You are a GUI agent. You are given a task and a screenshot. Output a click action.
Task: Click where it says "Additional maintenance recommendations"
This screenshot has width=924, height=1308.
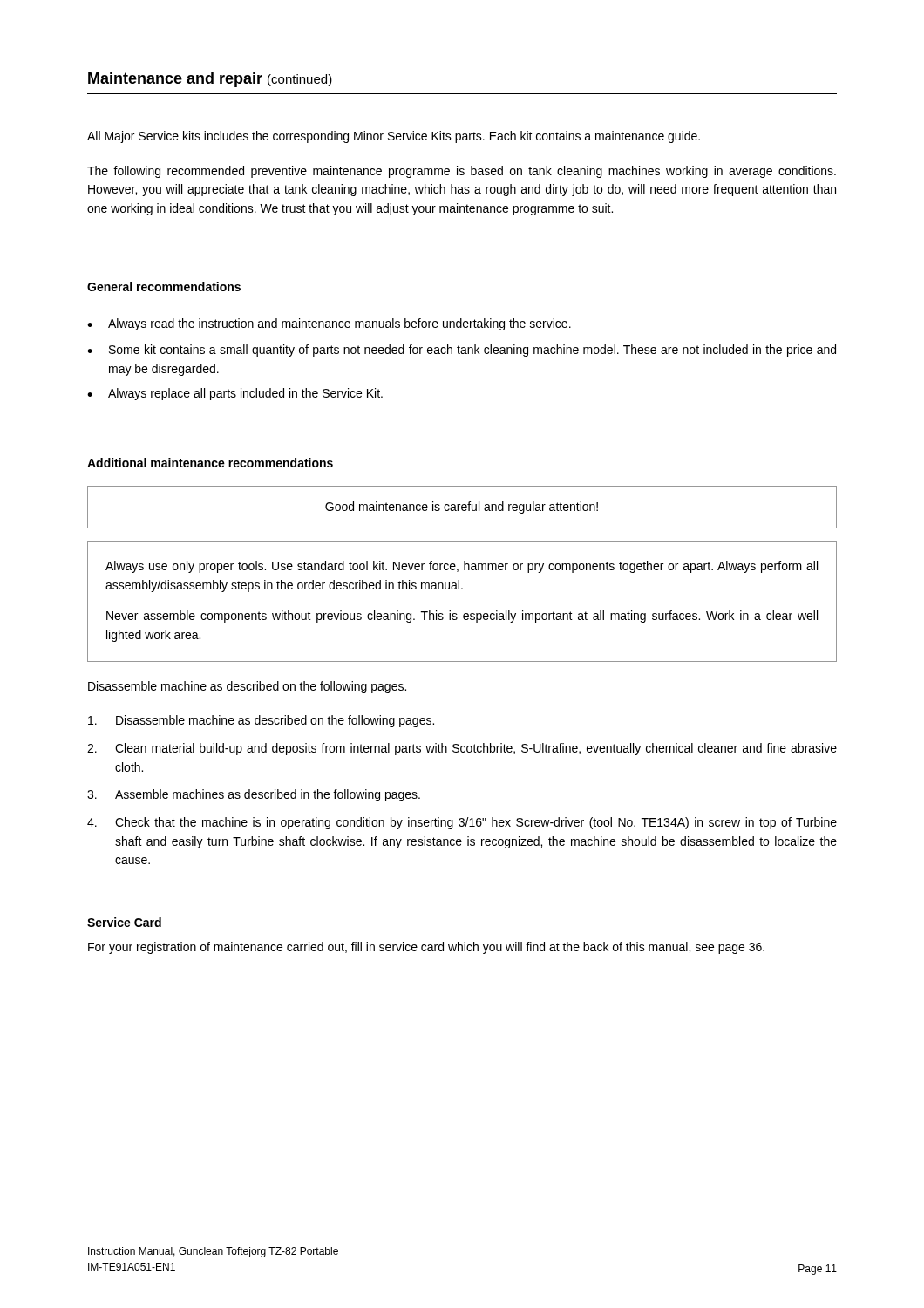click(x=210, y=463)
